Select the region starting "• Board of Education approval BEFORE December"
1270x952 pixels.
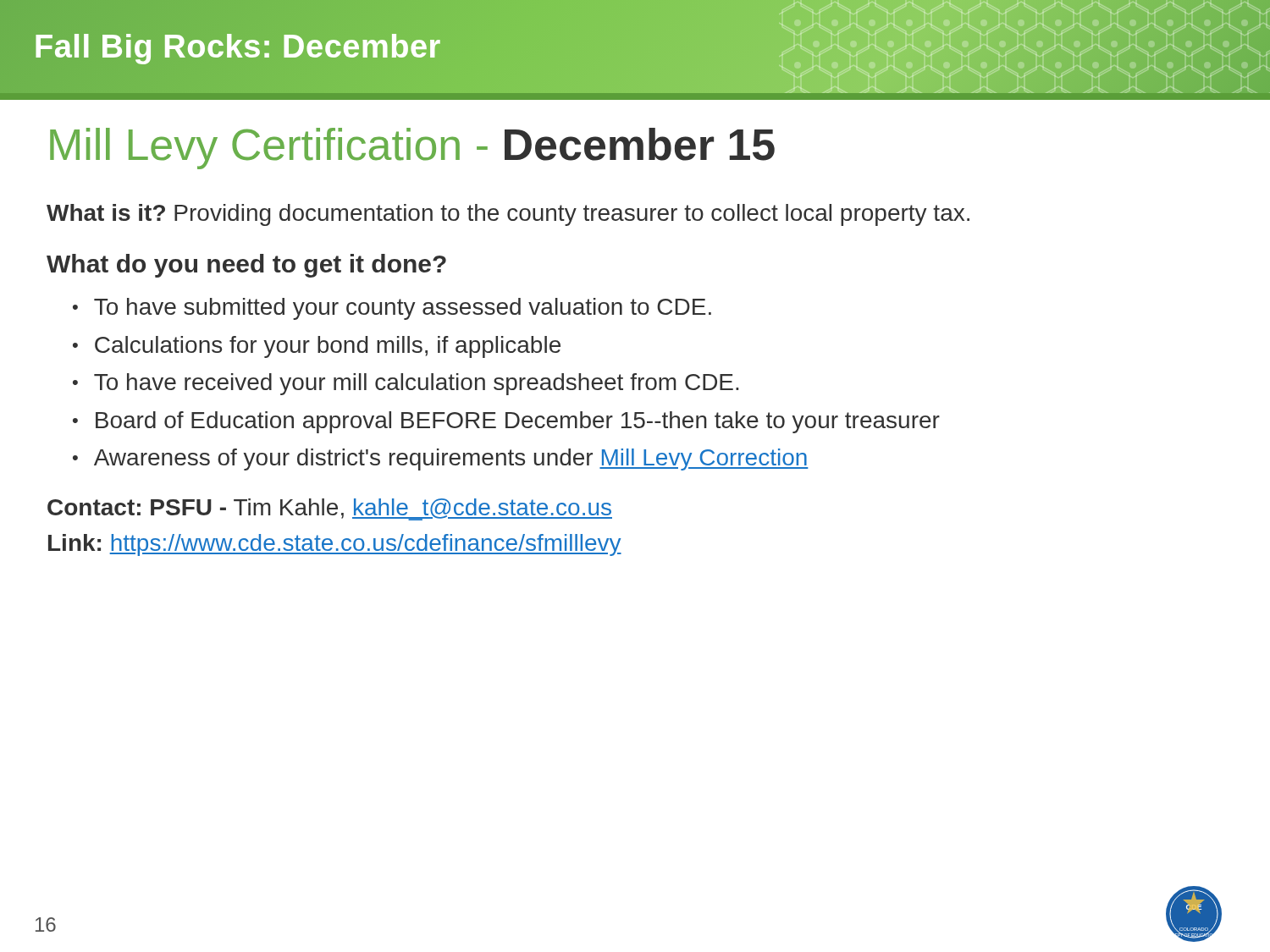click(x=506, y=421)
